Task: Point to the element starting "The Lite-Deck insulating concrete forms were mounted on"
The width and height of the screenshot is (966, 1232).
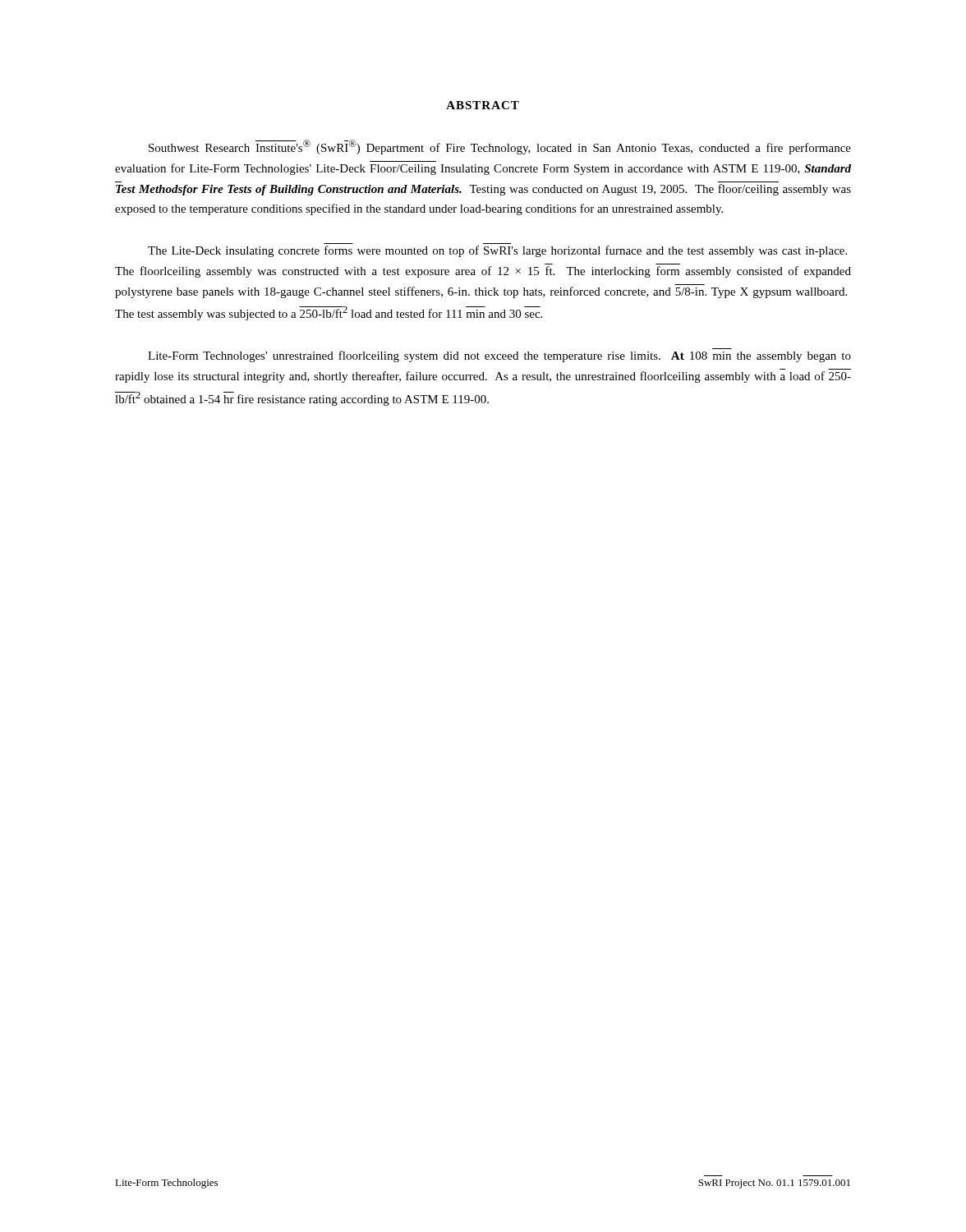Action: coord(483,282)
